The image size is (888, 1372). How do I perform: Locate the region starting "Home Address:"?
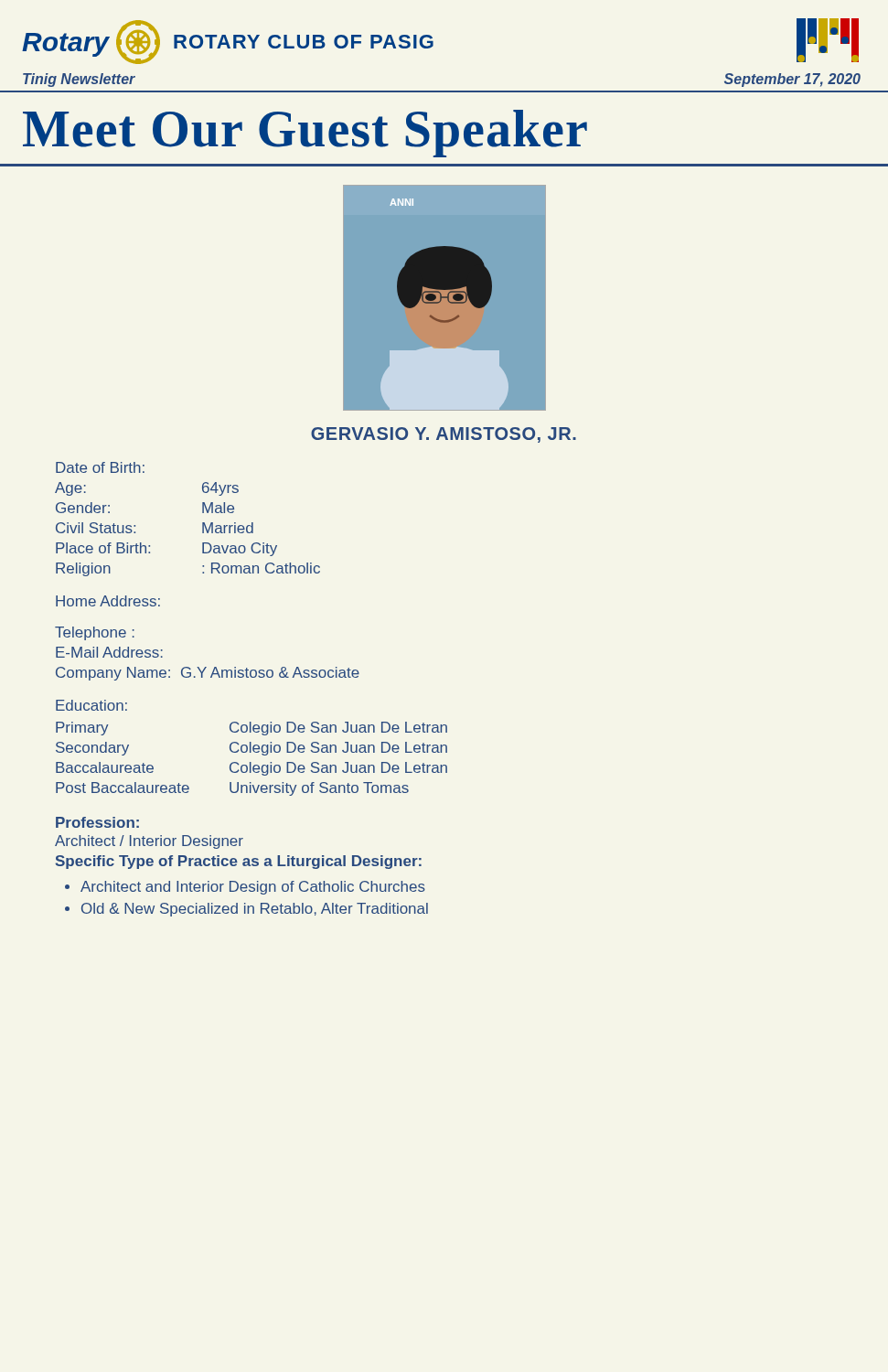108,601
